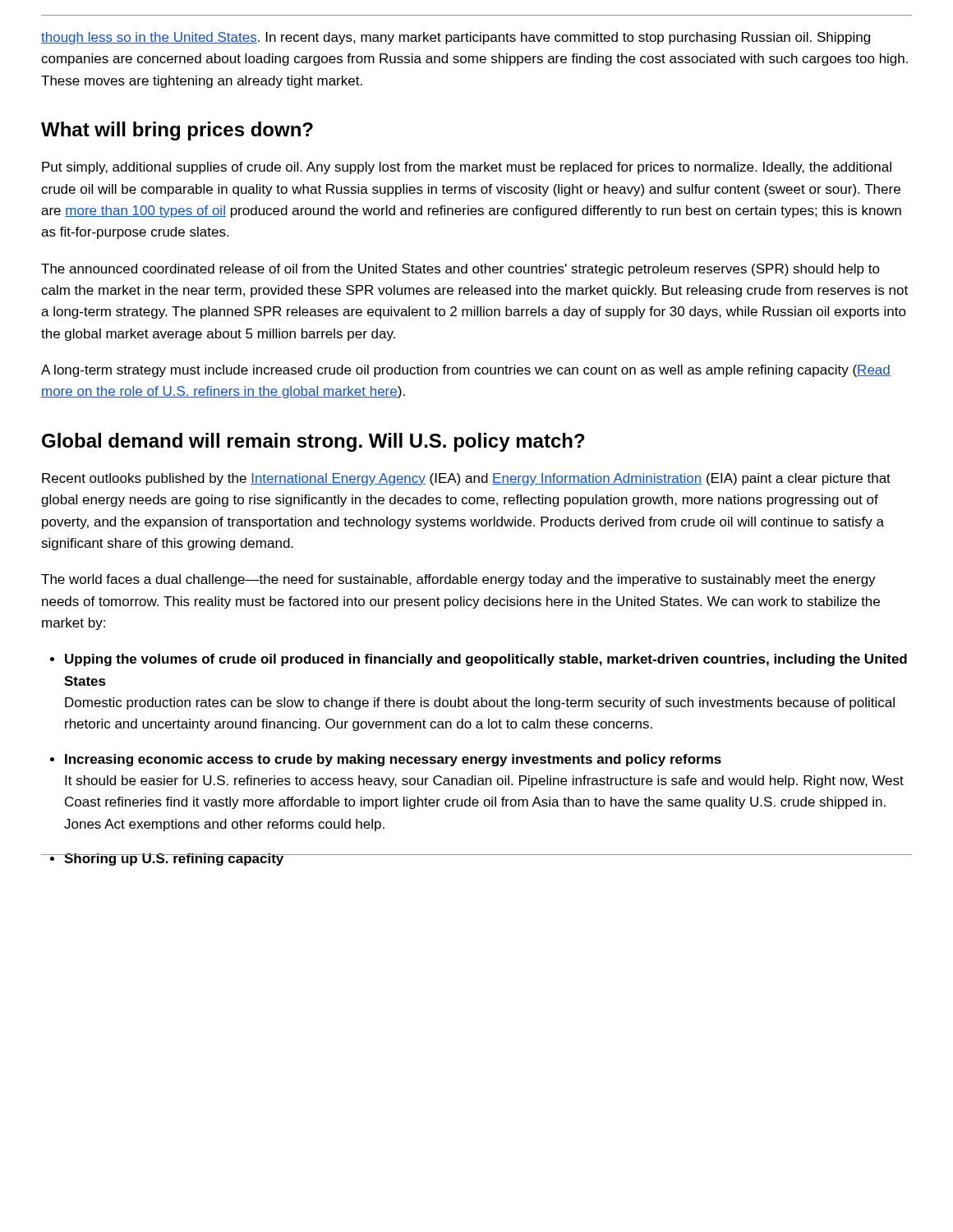This screenshot has height=1232, width=953.
Task: Locate the element starting "What will bring prices"
Action: (x=177, y=129)
